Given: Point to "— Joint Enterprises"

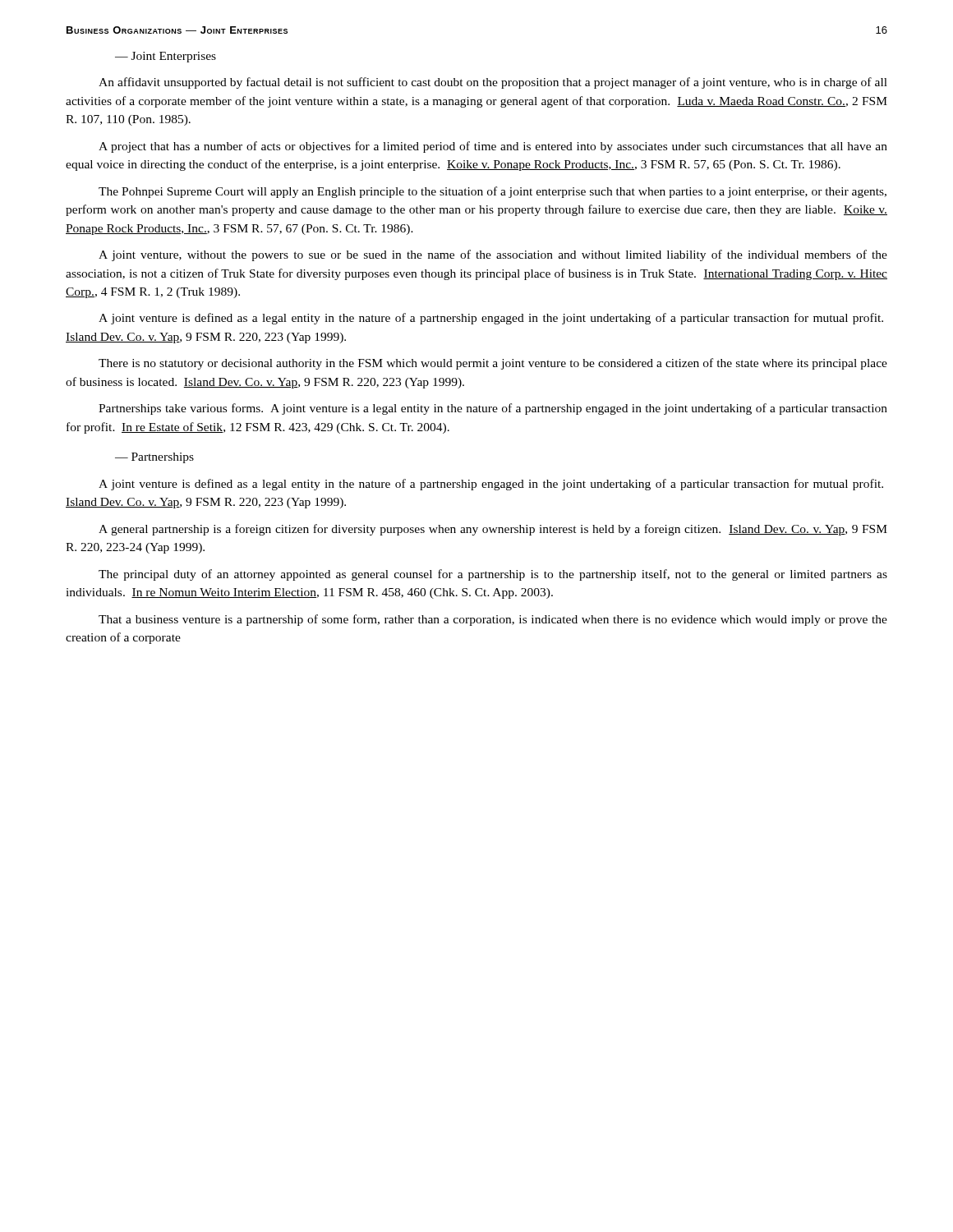Looking at the screenshot, I should (166, 55).
